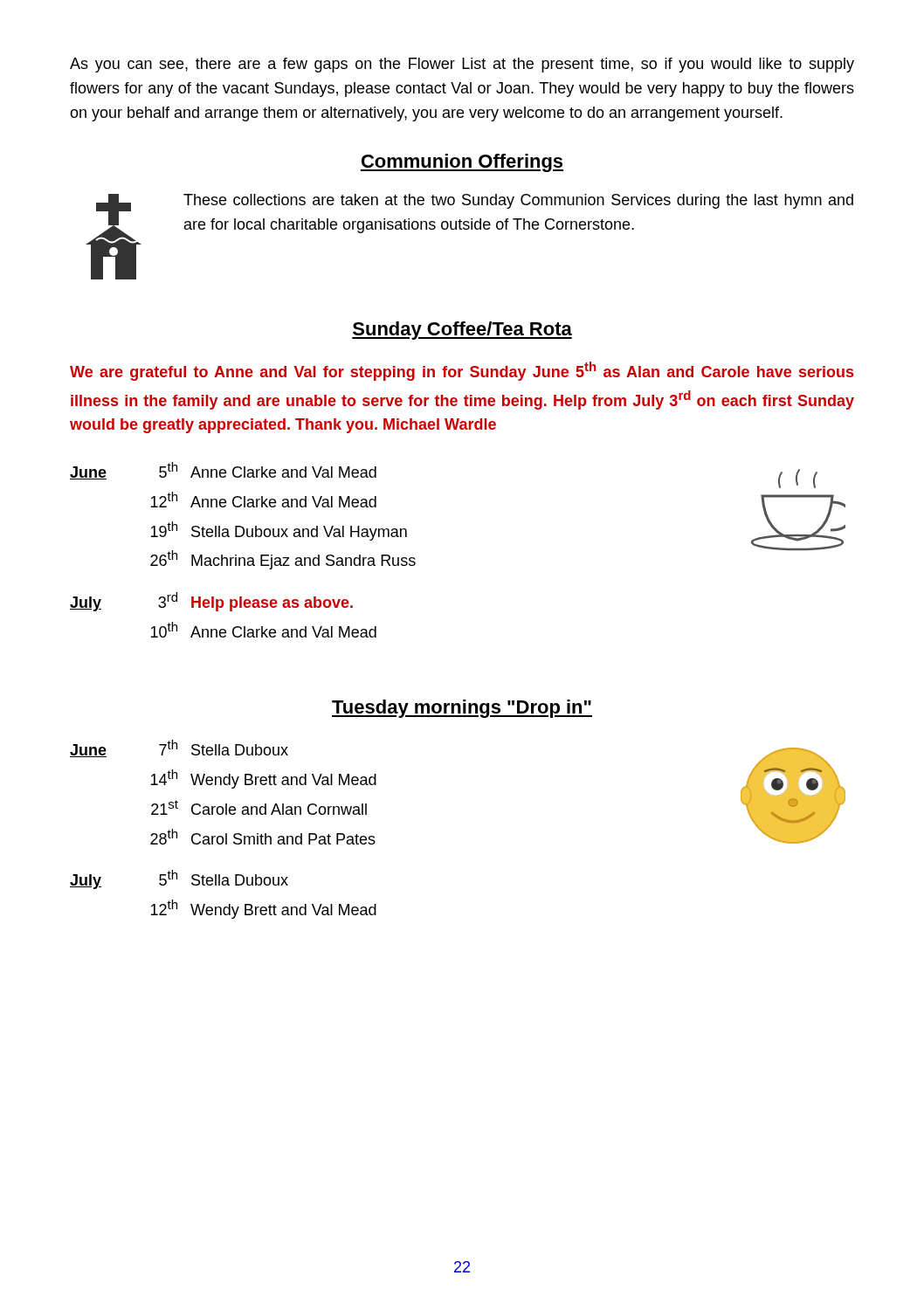Navigate to the text starting "12th Wendy Brett and Val Mead"
The width and height of the screenshot is (924, 1310).
264,909
